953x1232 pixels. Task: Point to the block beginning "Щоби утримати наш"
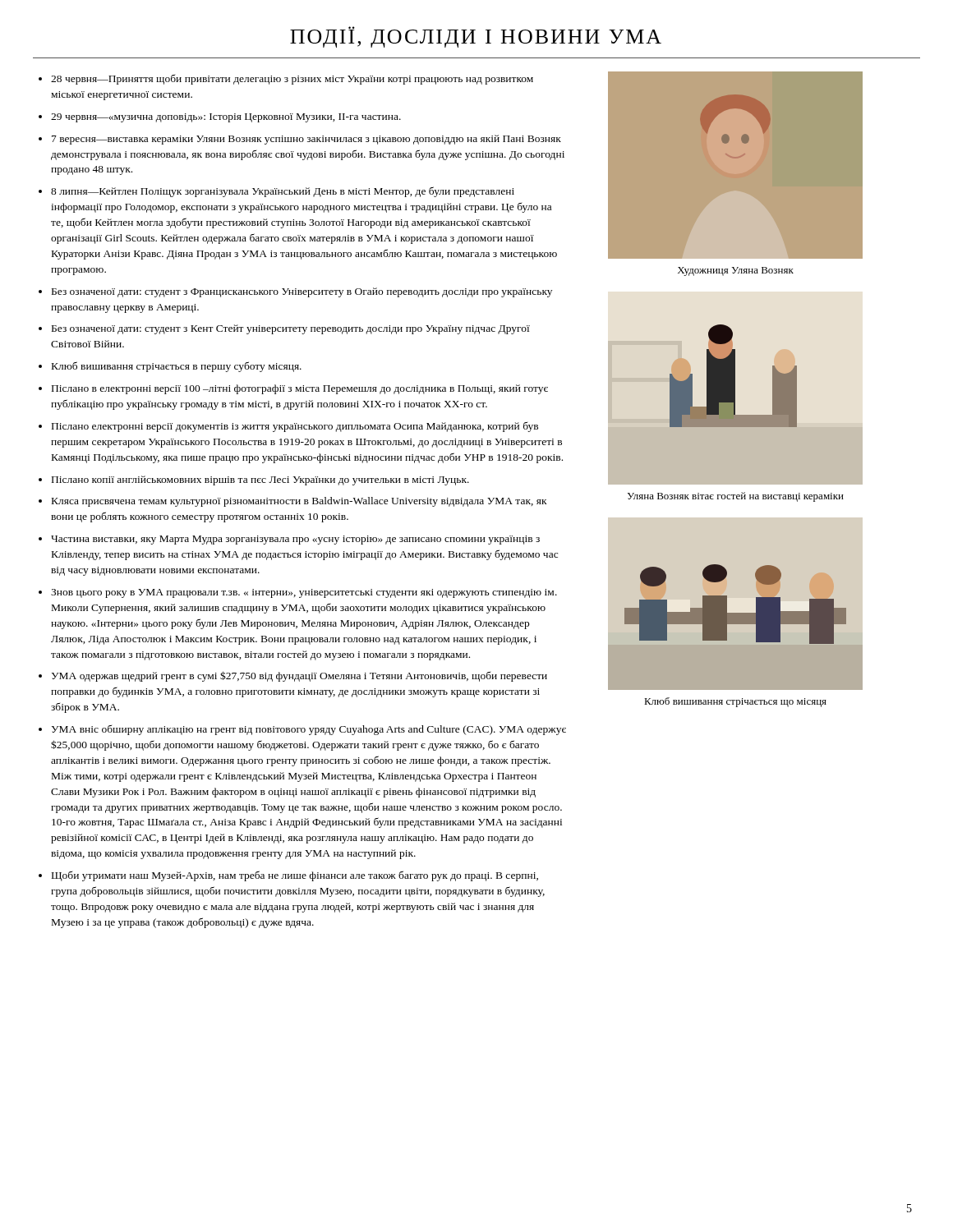tap(298, 898)
